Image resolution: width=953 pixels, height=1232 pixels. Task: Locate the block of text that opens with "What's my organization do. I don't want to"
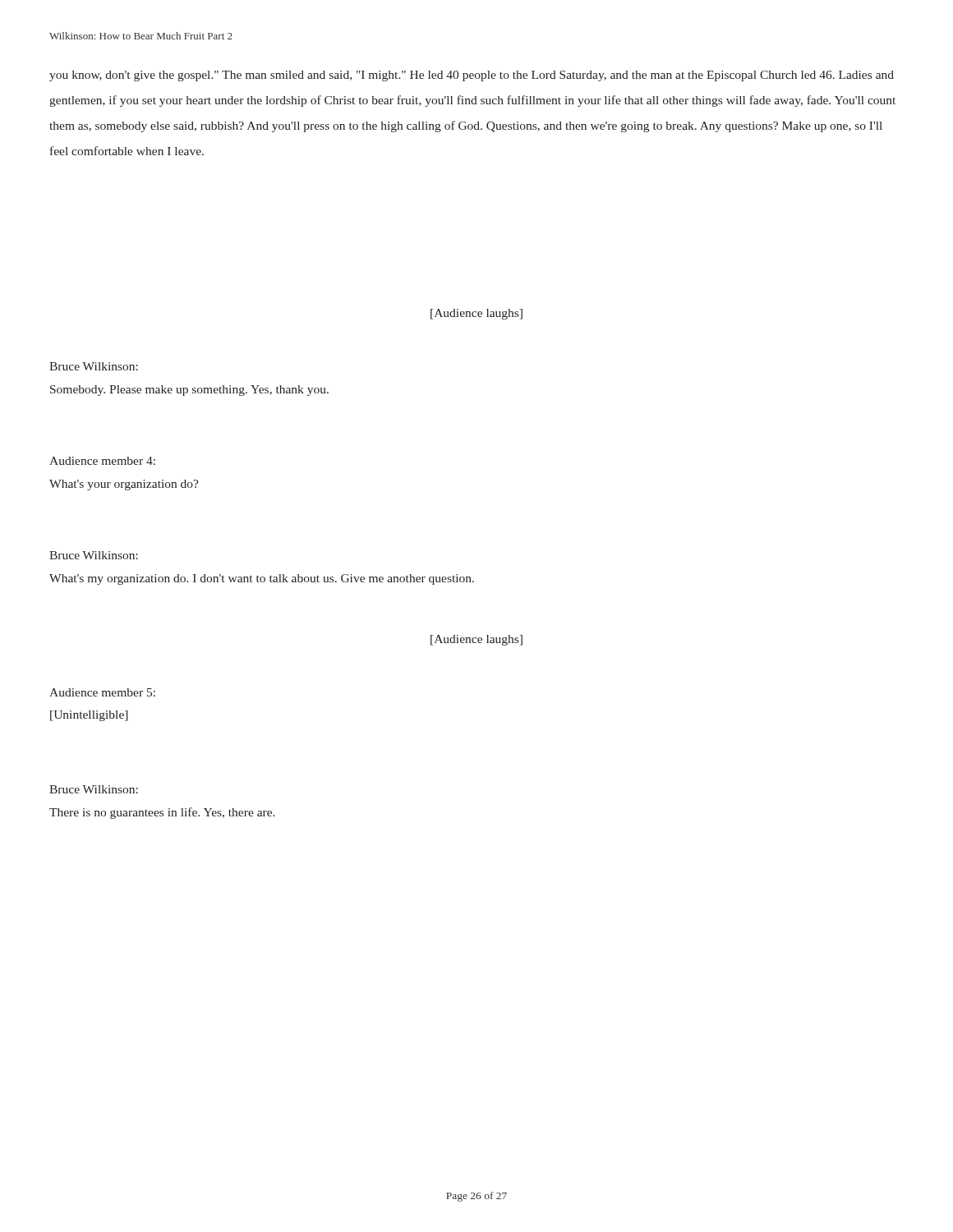(262, 578)
